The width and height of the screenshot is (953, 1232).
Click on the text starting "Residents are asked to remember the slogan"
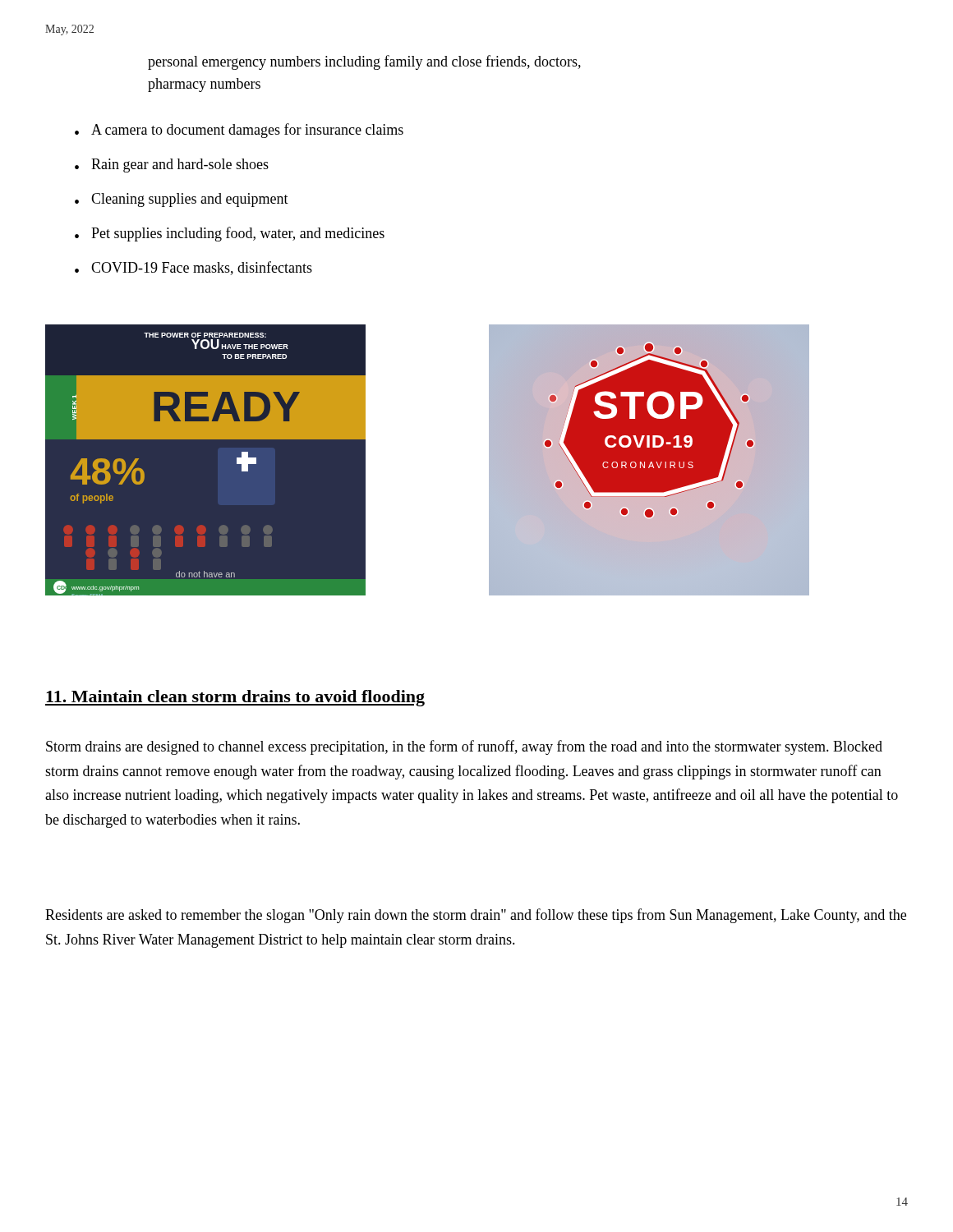click(476, 927)
